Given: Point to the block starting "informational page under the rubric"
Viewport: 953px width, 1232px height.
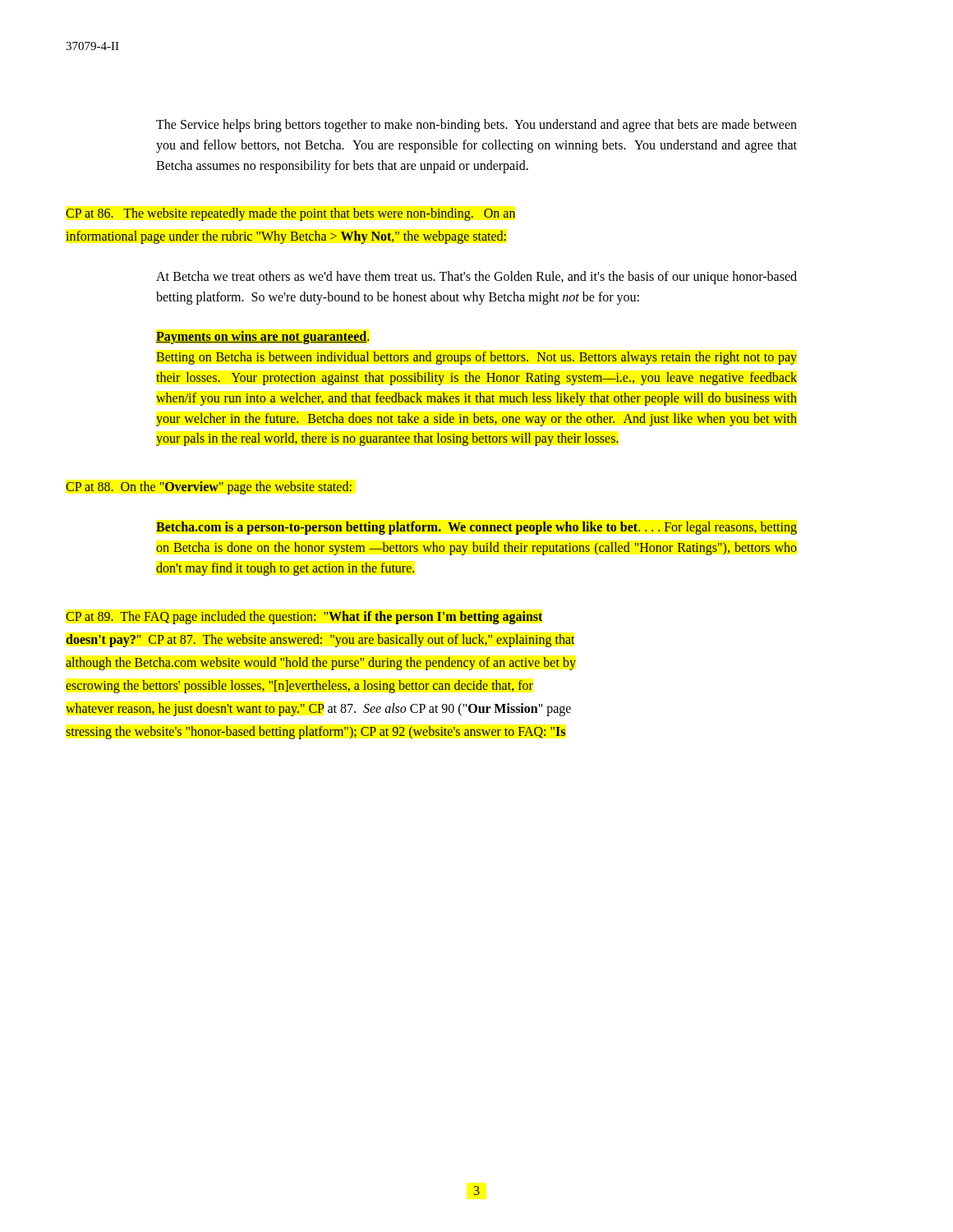Looking at the screenshot, I should tap(286, 236).
